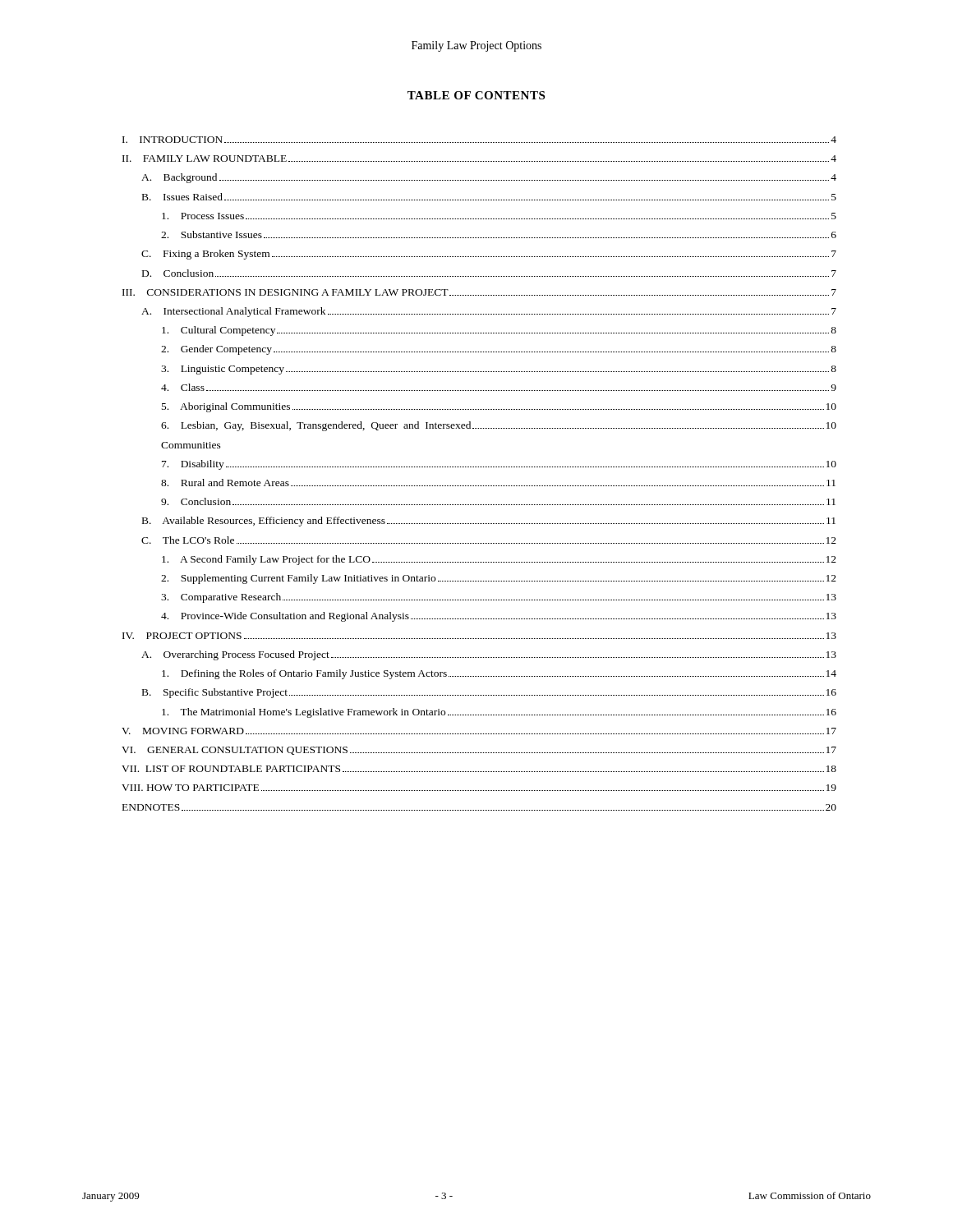Select the region starting "2. Substantive Issues 6"

tap(499, 235)
